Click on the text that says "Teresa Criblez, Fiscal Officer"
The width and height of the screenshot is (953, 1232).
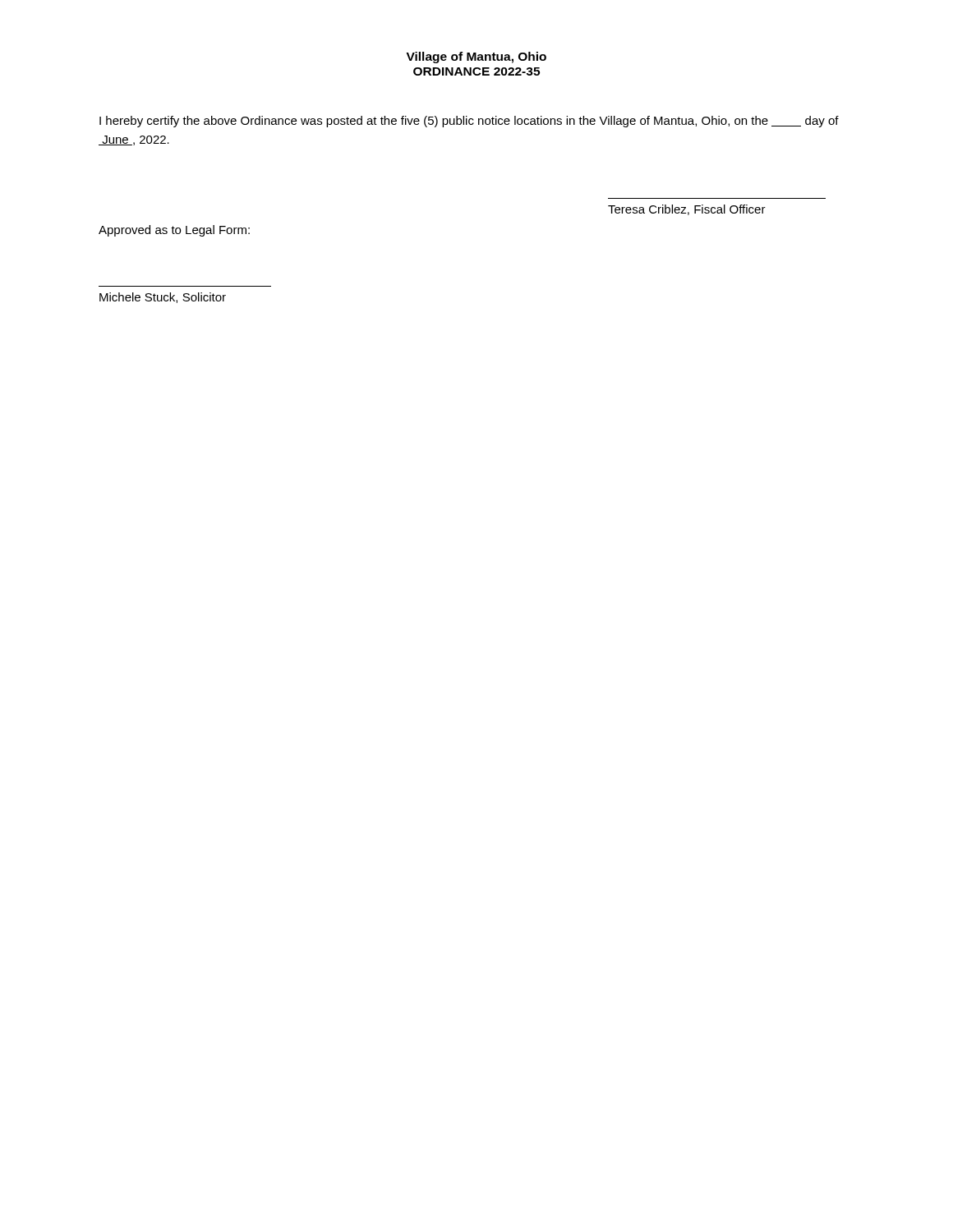point(731,207)
